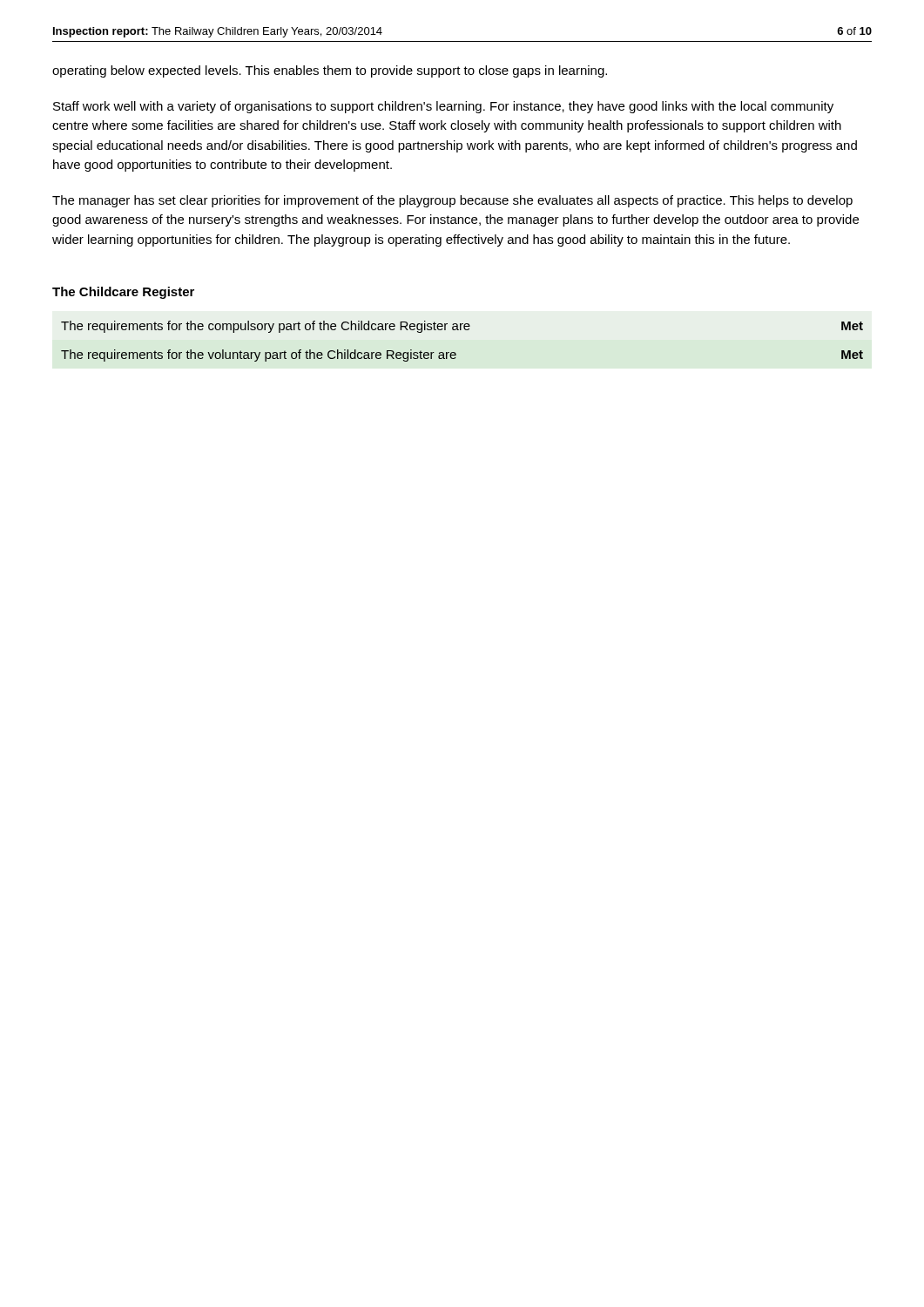
Task: Locate the region starting "Staff work well with"
Action: [x=455, y=135]
